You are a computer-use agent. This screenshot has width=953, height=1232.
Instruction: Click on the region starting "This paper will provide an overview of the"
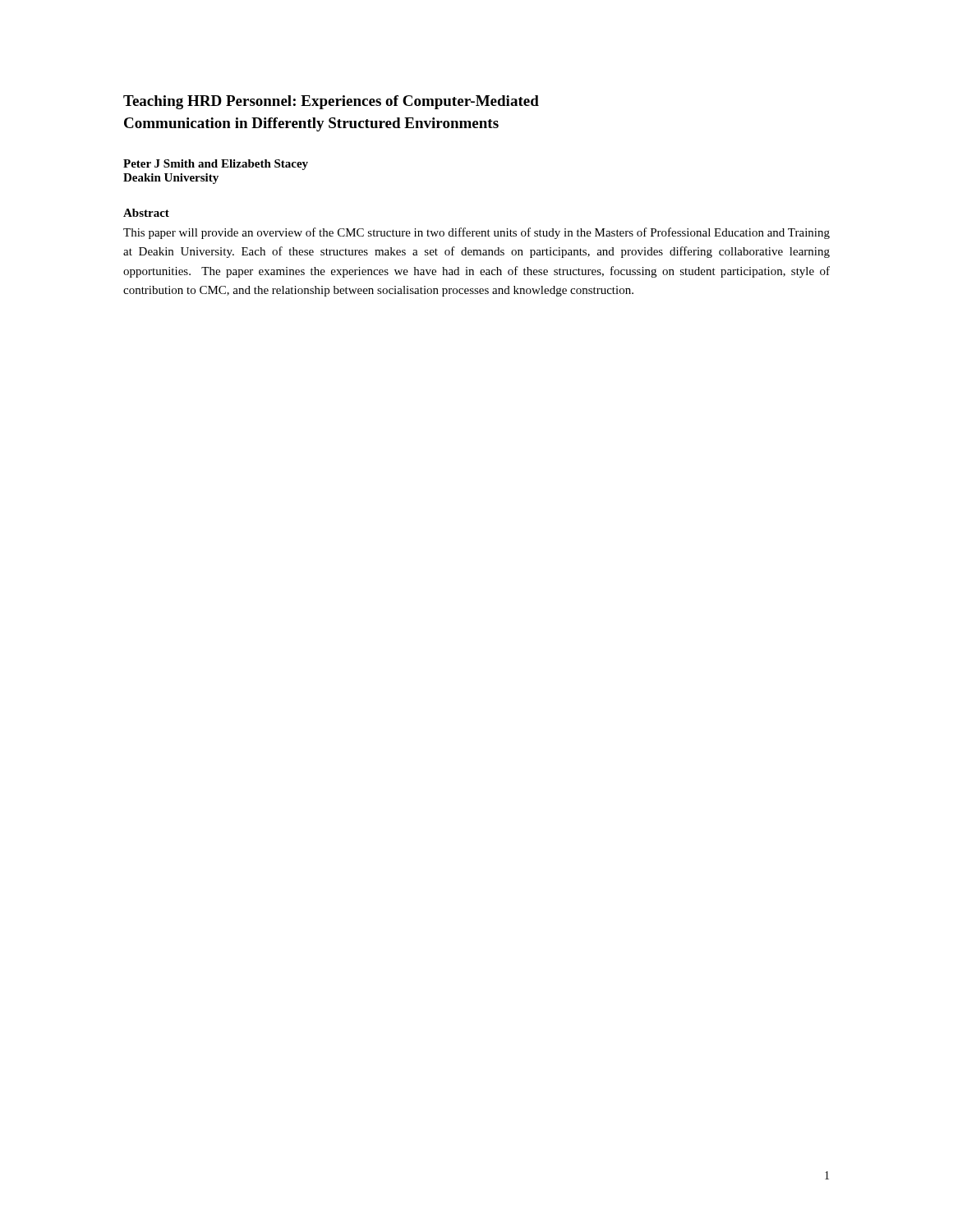476,261
